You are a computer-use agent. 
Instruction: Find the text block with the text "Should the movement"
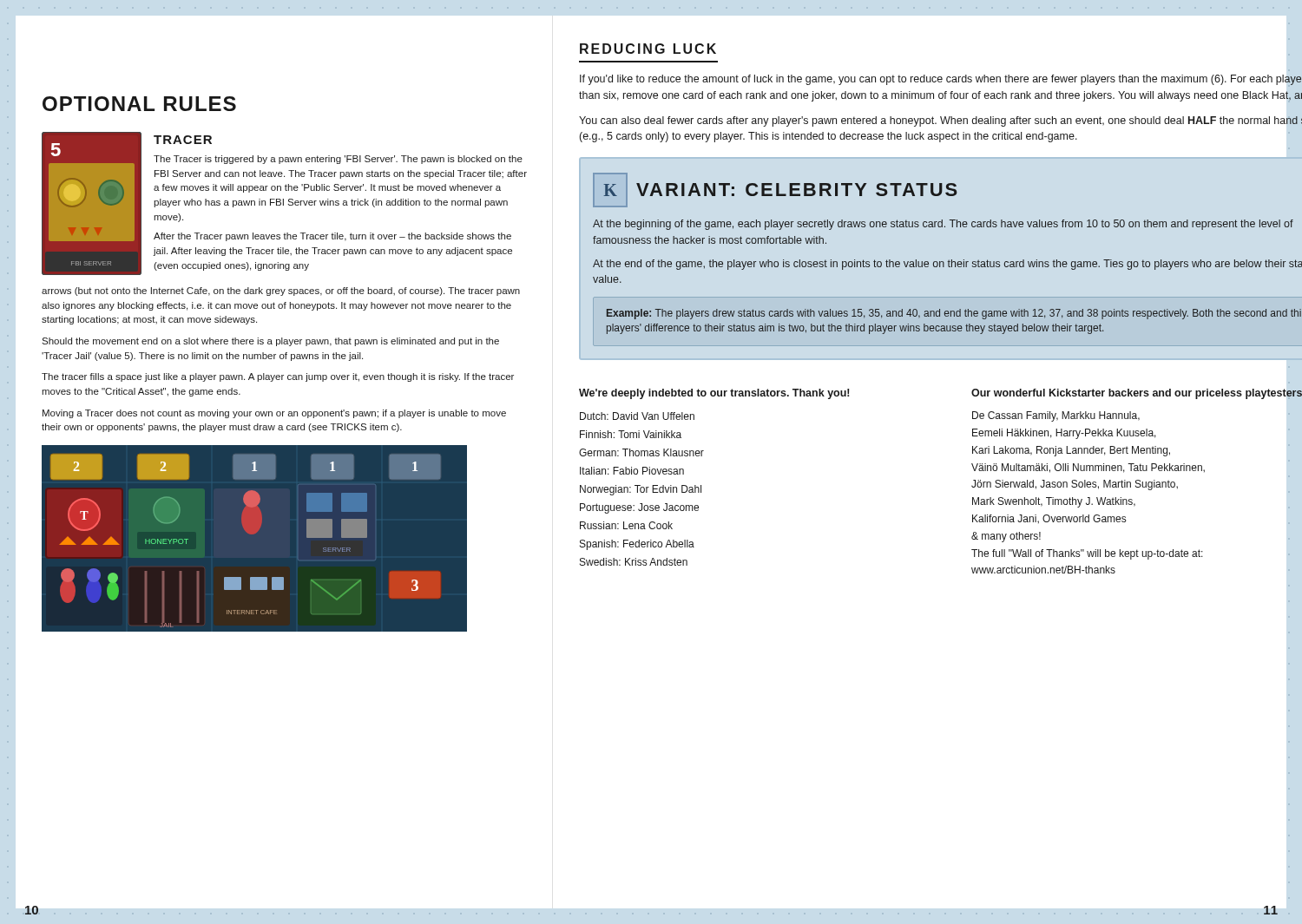(271, 348)
